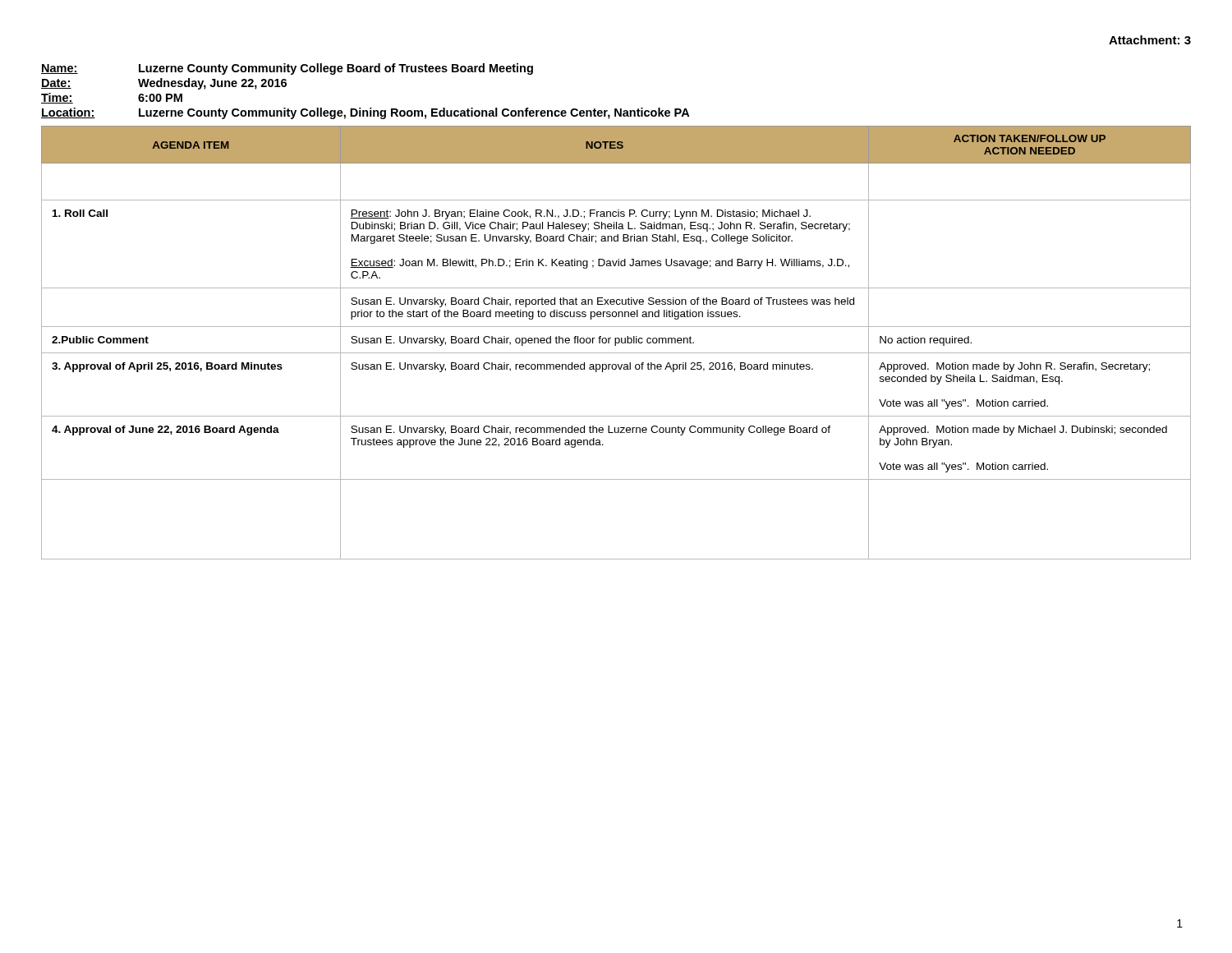Find "Time: 6:00 PM" on this page

(57, 98)
